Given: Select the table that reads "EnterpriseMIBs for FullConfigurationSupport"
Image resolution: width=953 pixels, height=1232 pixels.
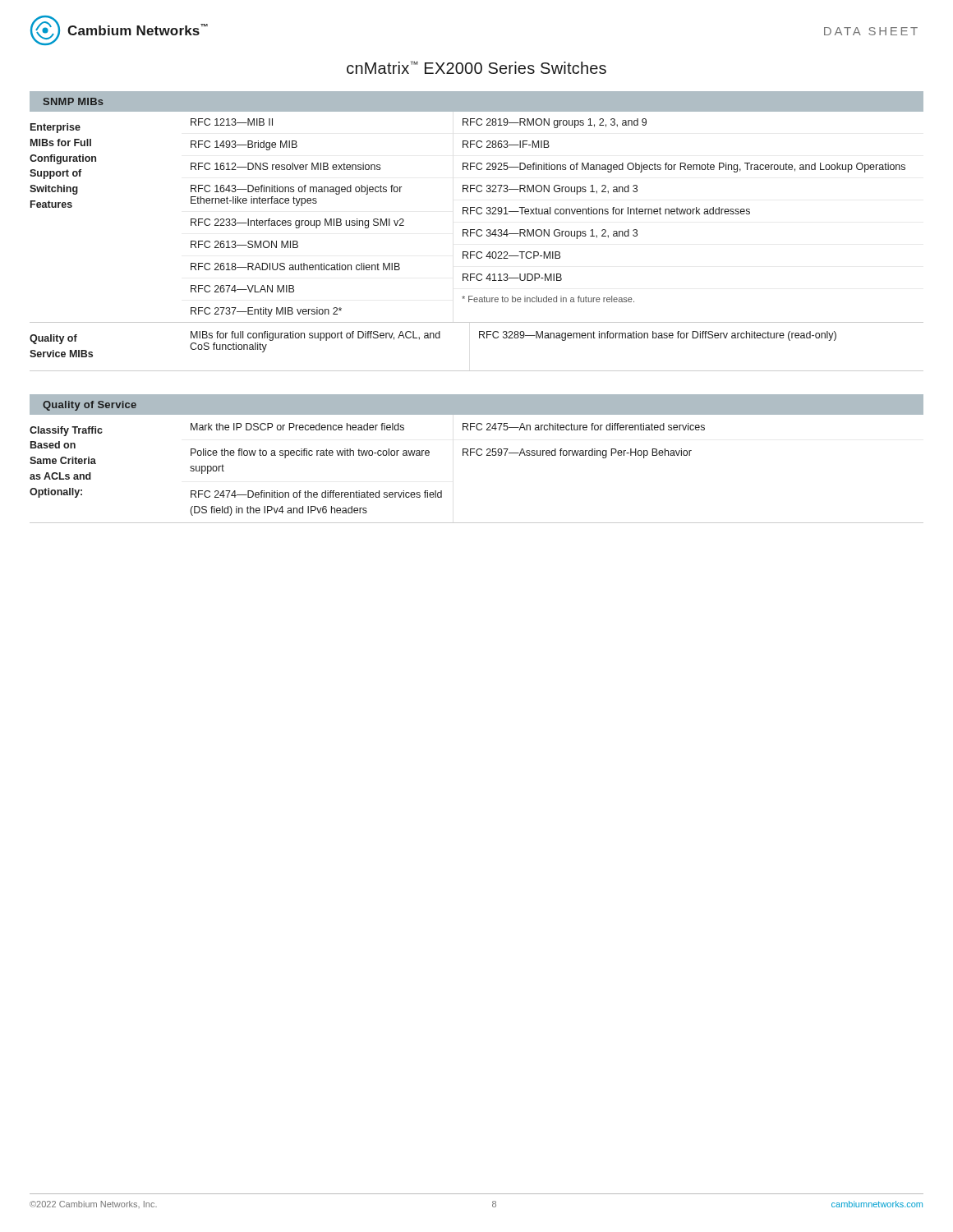Looking at the screenshot, I should pos(476,241).
